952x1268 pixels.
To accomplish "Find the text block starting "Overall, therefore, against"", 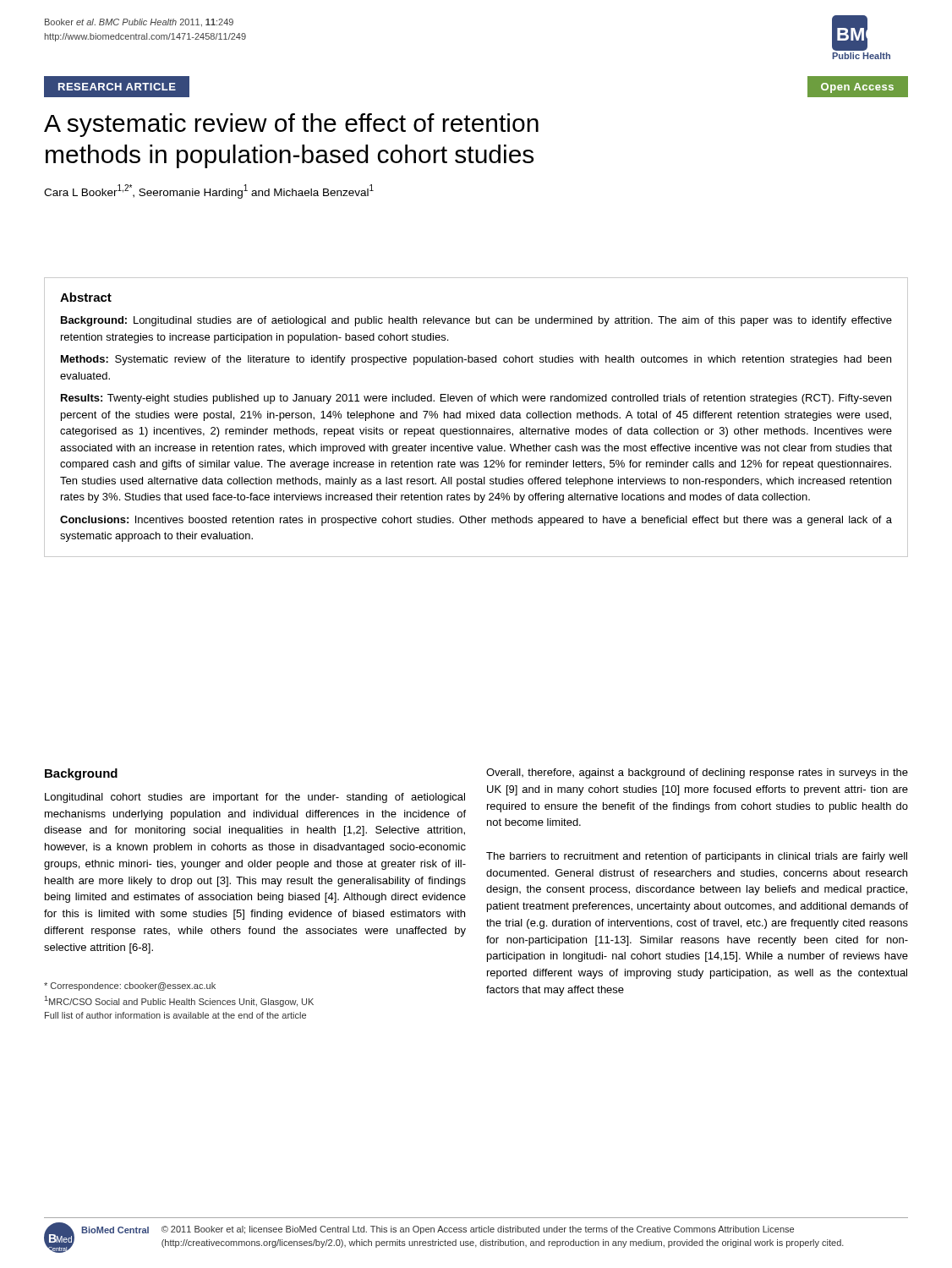I will (x=697, y=797).
